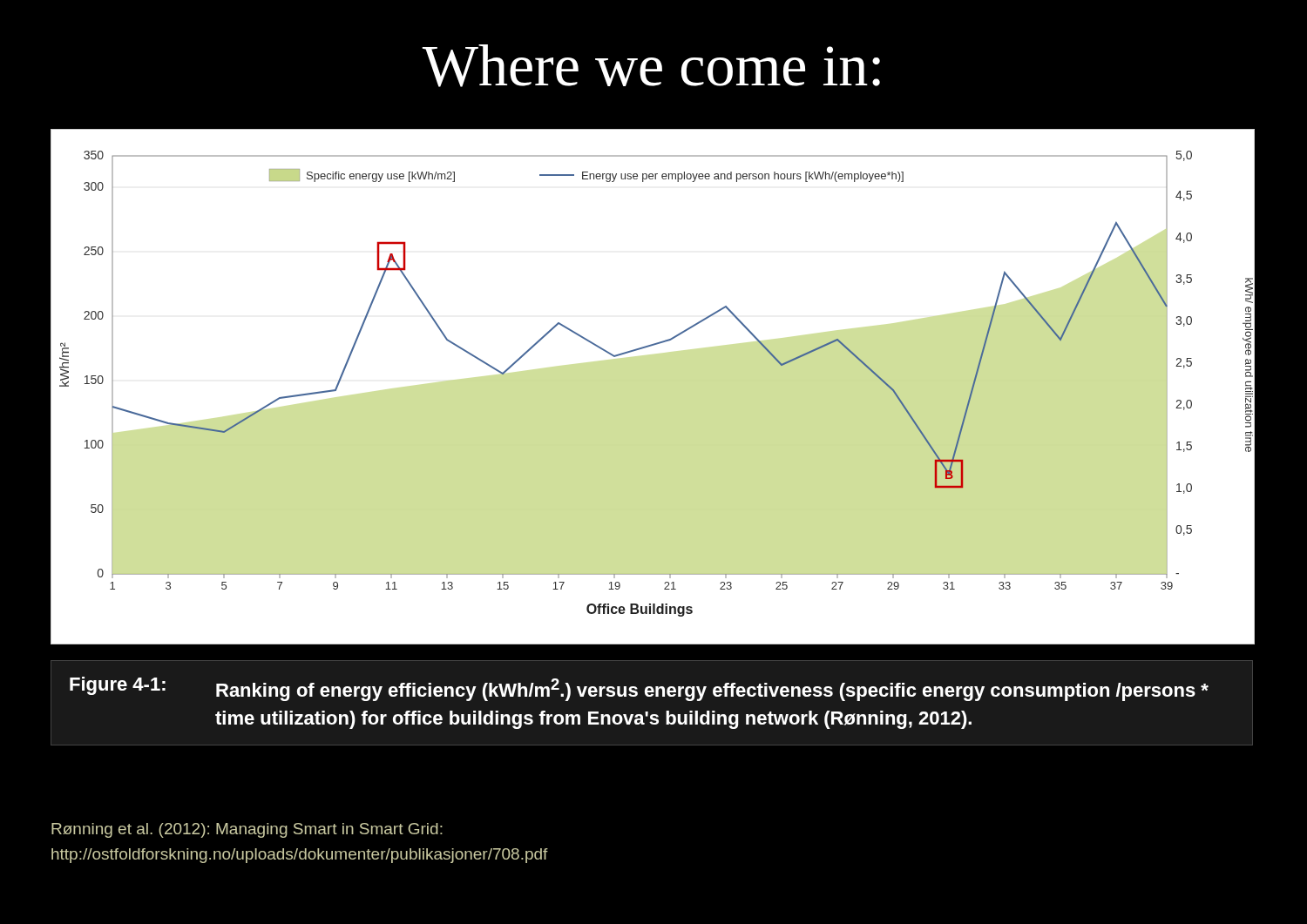Screen dimensions: 924x1307
Task: Locate the block of text that opens with "Rønning et al. (2012): Managing"
Action: pyautogui.click(x=247, y=830)
